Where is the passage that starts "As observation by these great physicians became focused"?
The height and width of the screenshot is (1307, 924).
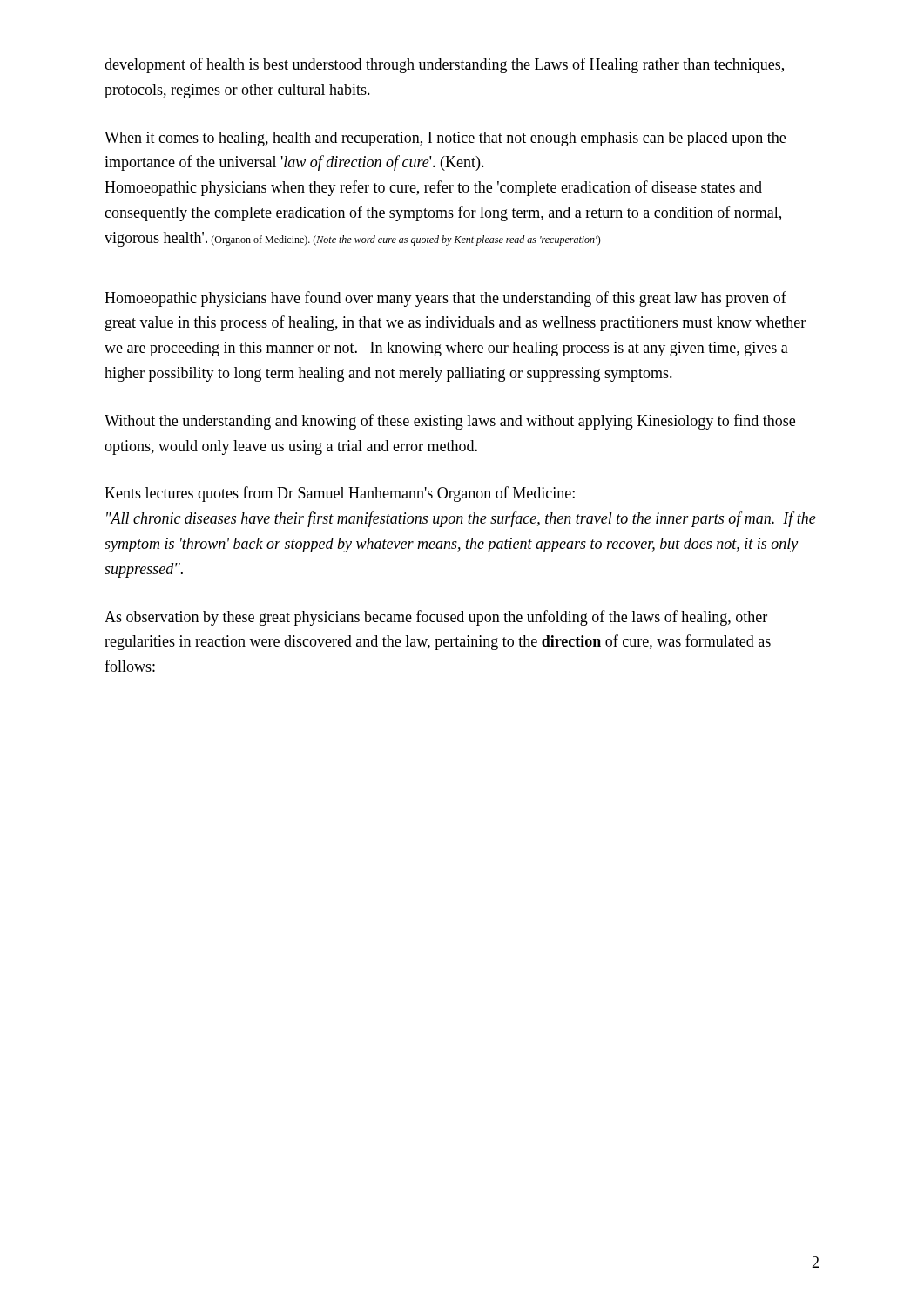[x=438, y=642]
